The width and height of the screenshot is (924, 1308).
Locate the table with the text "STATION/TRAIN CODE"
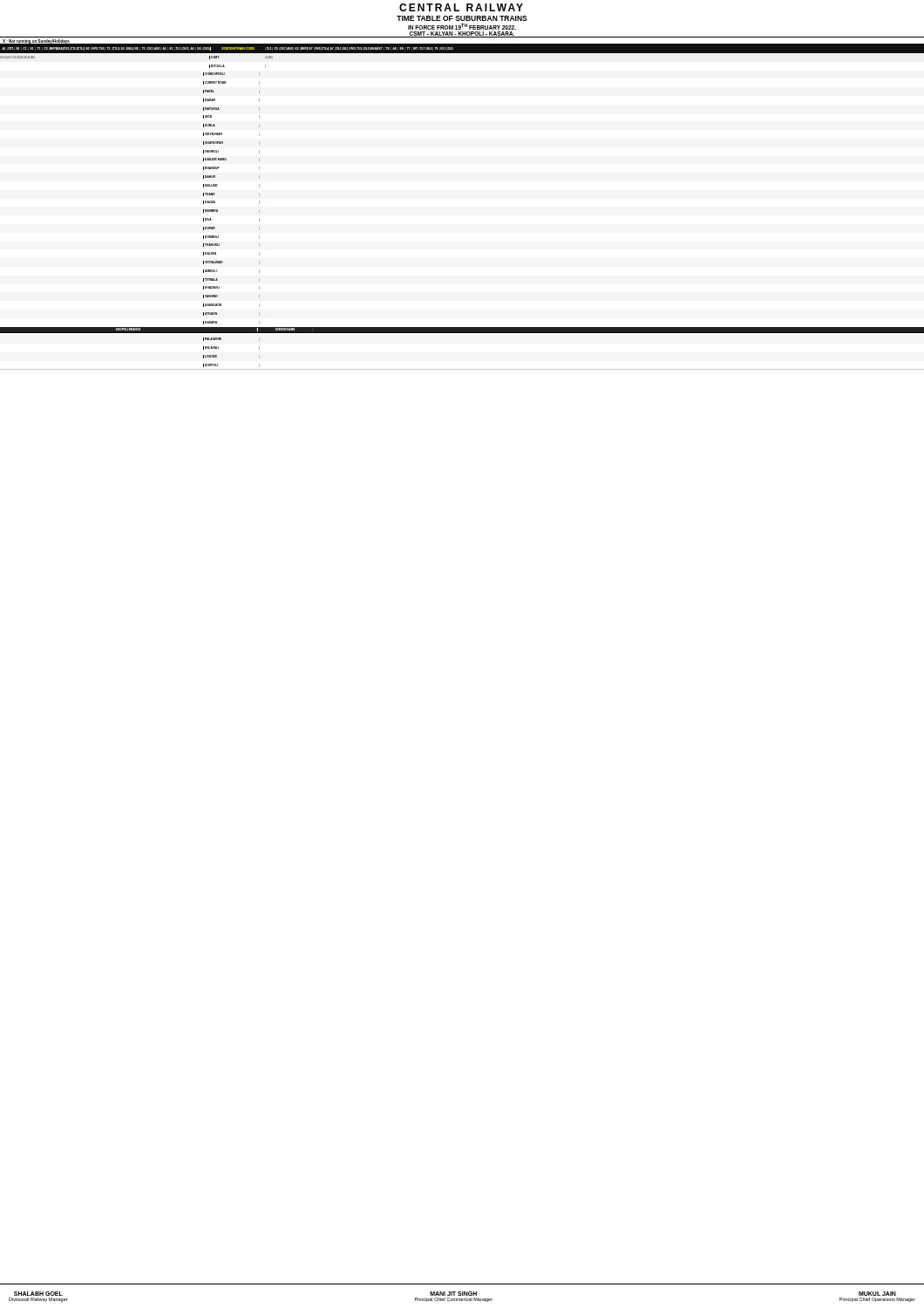point(462,93)
